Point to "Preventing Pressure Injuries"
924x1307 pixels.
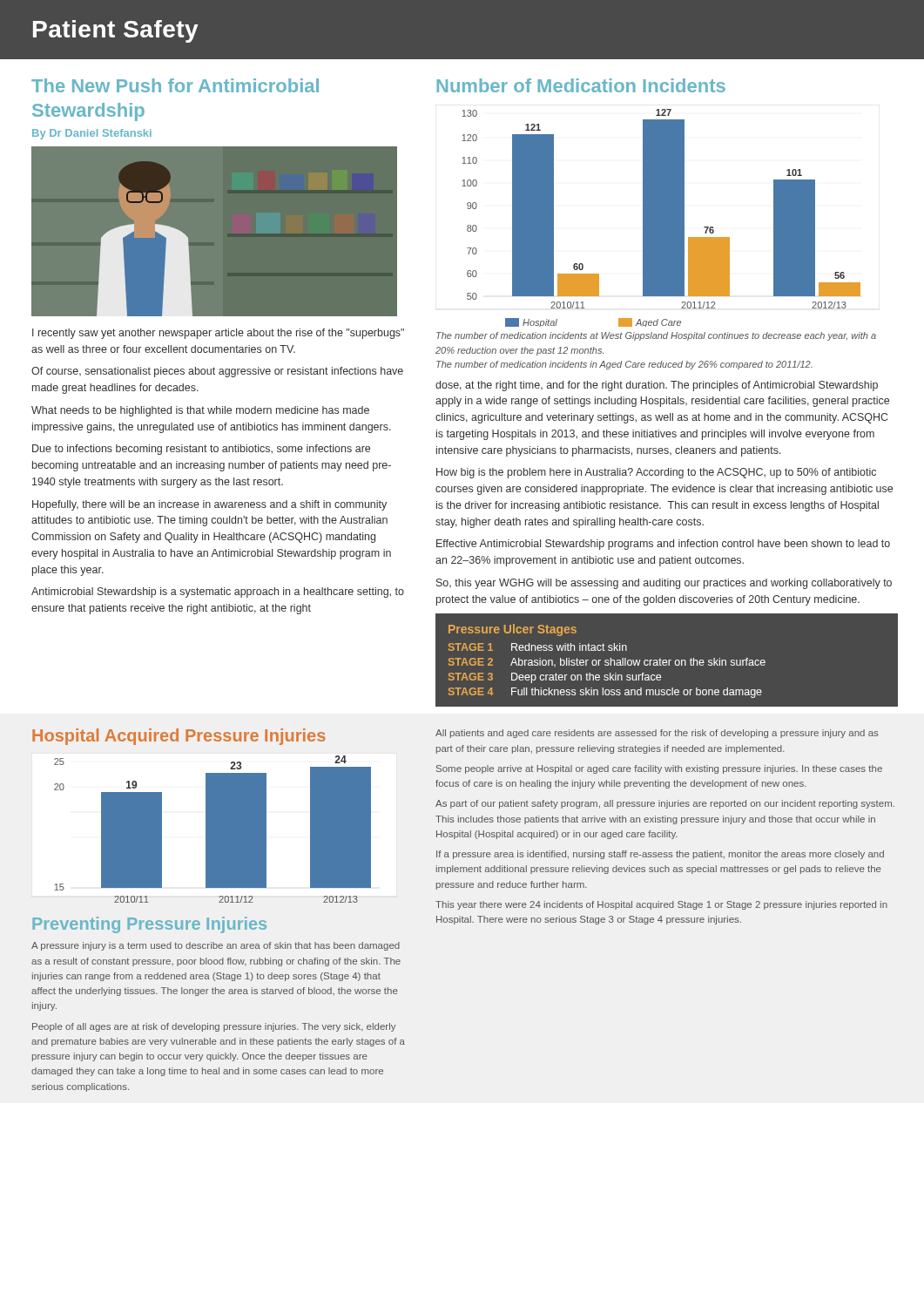(149, 924)
